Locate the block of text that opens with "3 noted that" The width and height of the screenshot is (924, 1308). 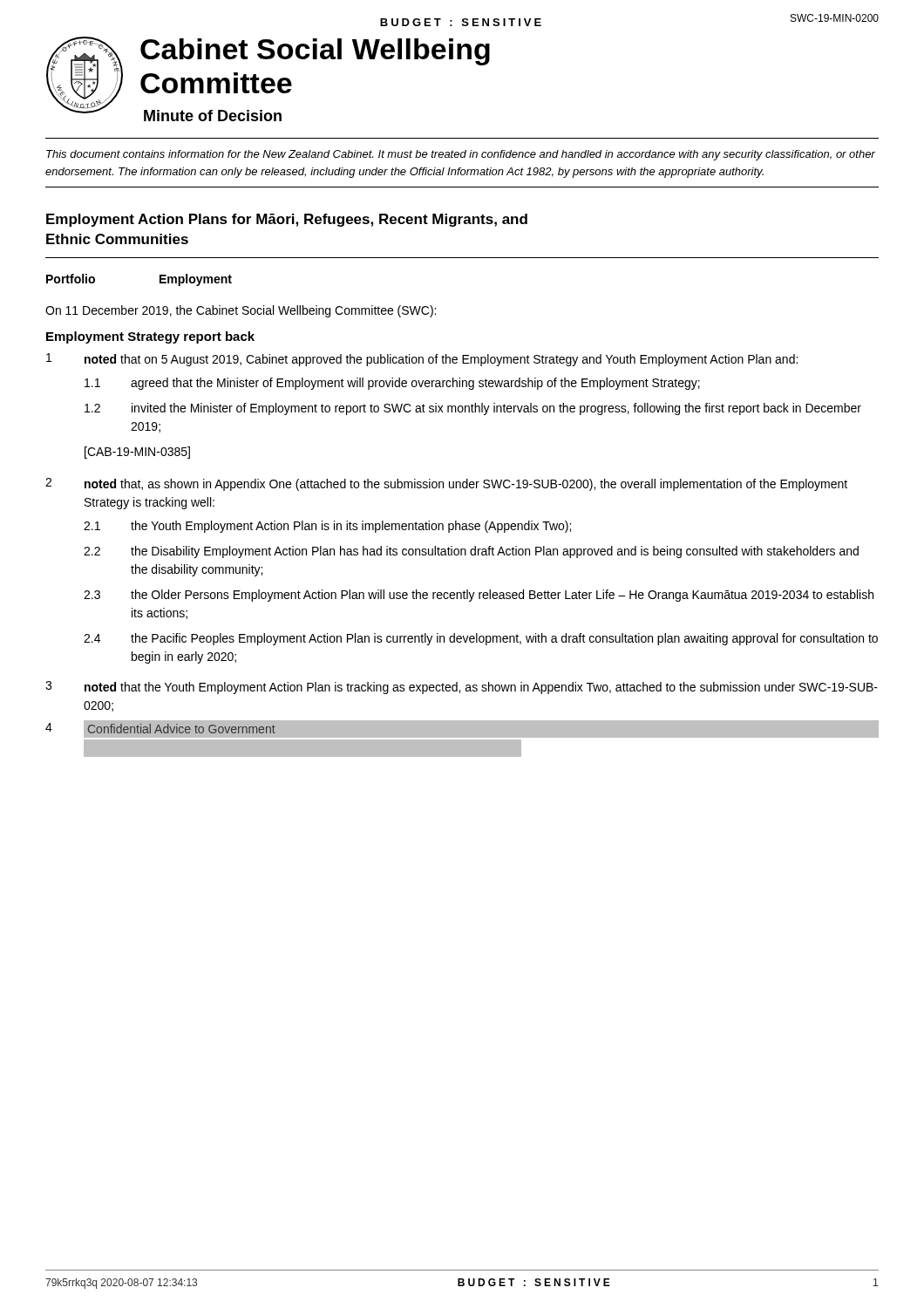point(462,697)
